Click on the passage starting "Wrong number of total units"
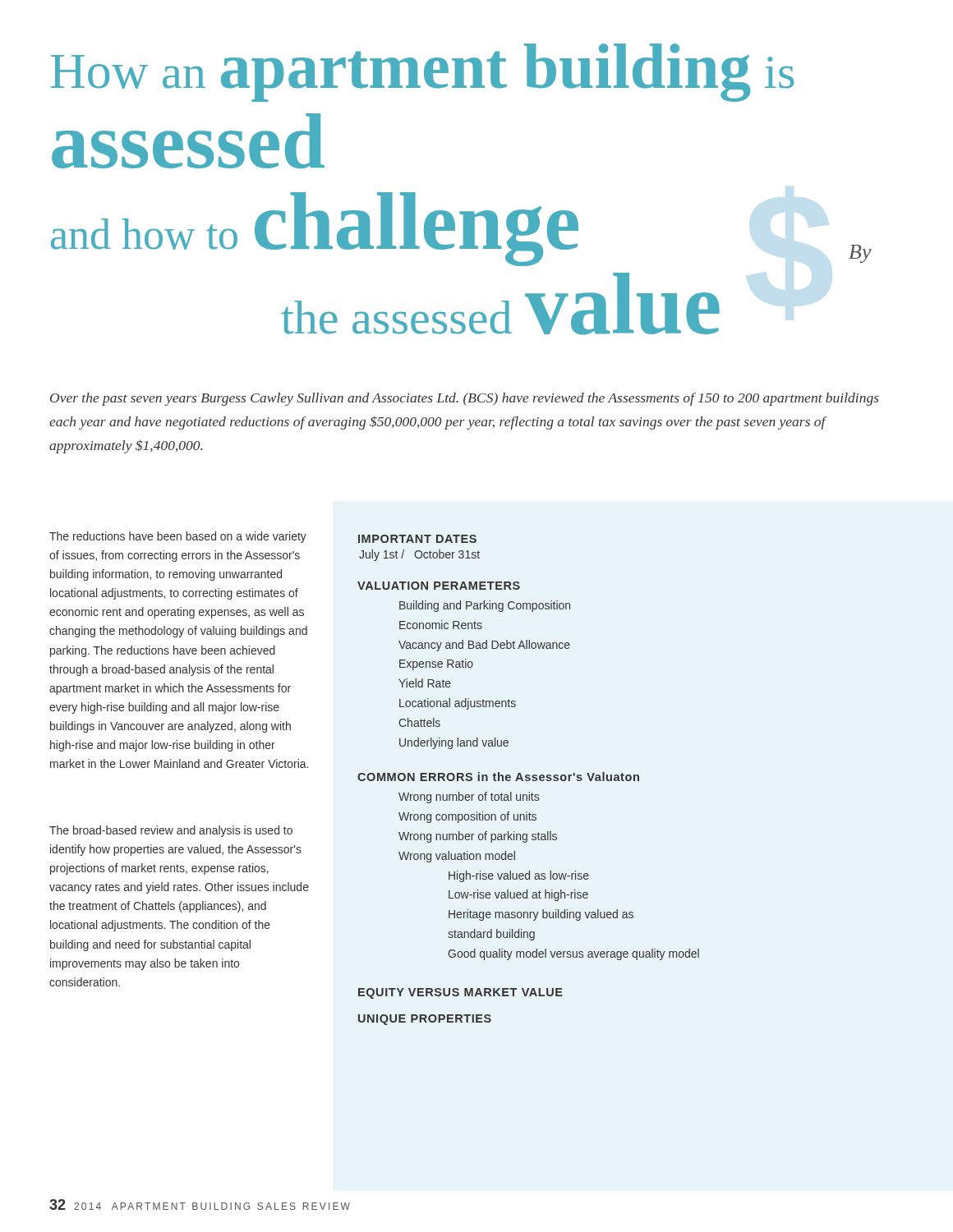Viewport: 953px width, 1232px height. pyautogui.click(x=469, y=797)
